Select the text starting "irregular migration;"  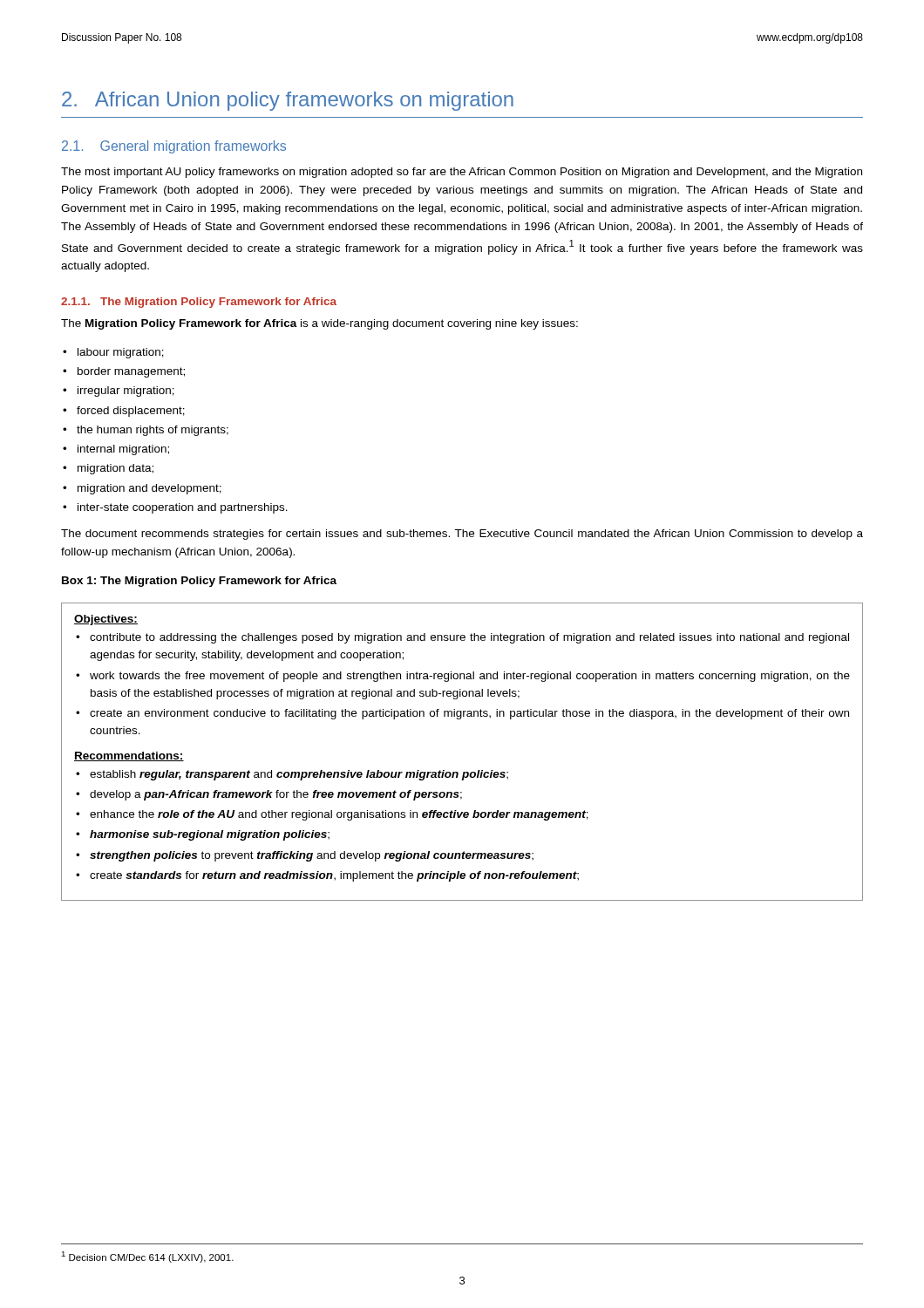[x=126, y=391]
